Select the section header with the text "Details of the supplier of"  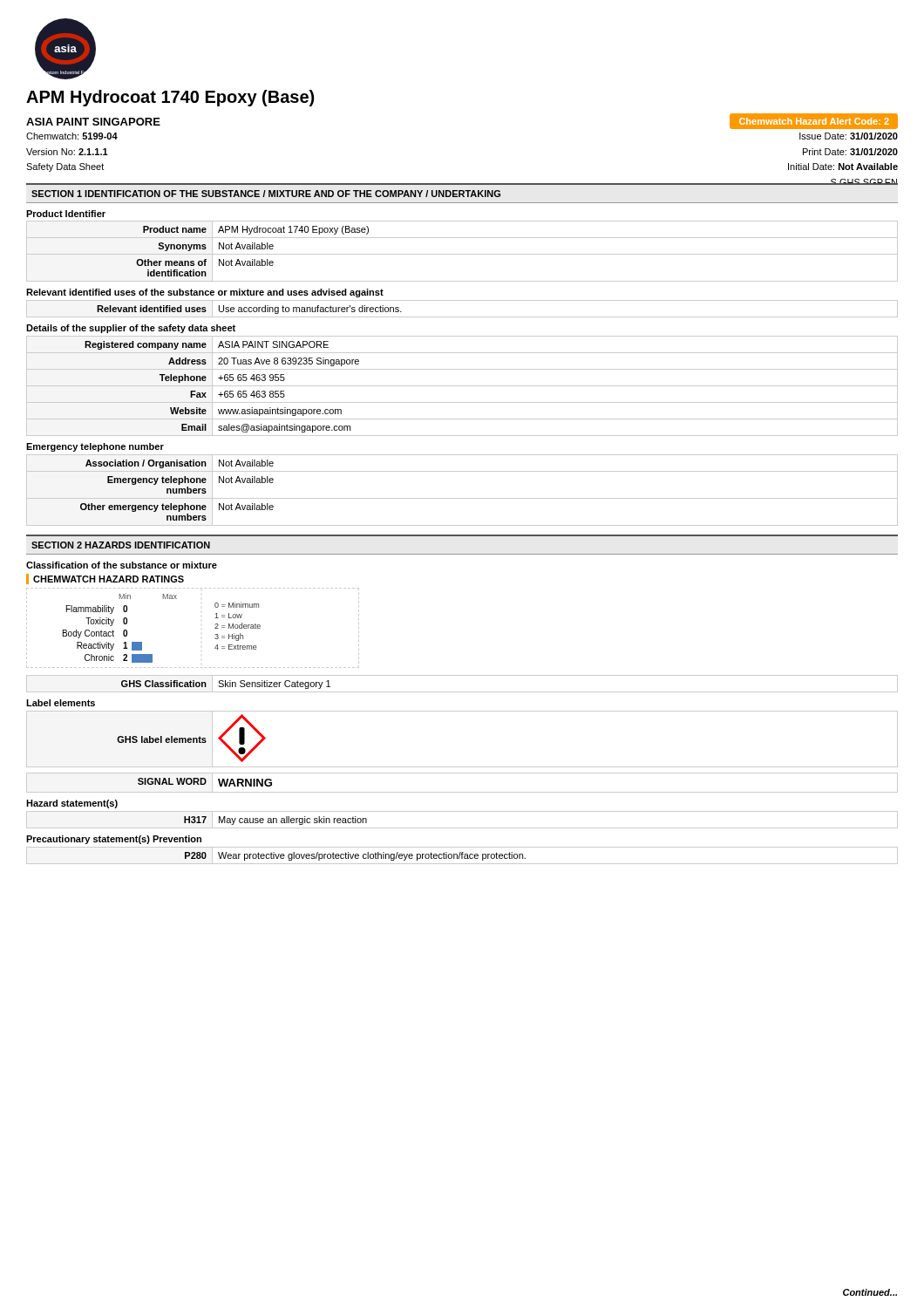(131, 328)
